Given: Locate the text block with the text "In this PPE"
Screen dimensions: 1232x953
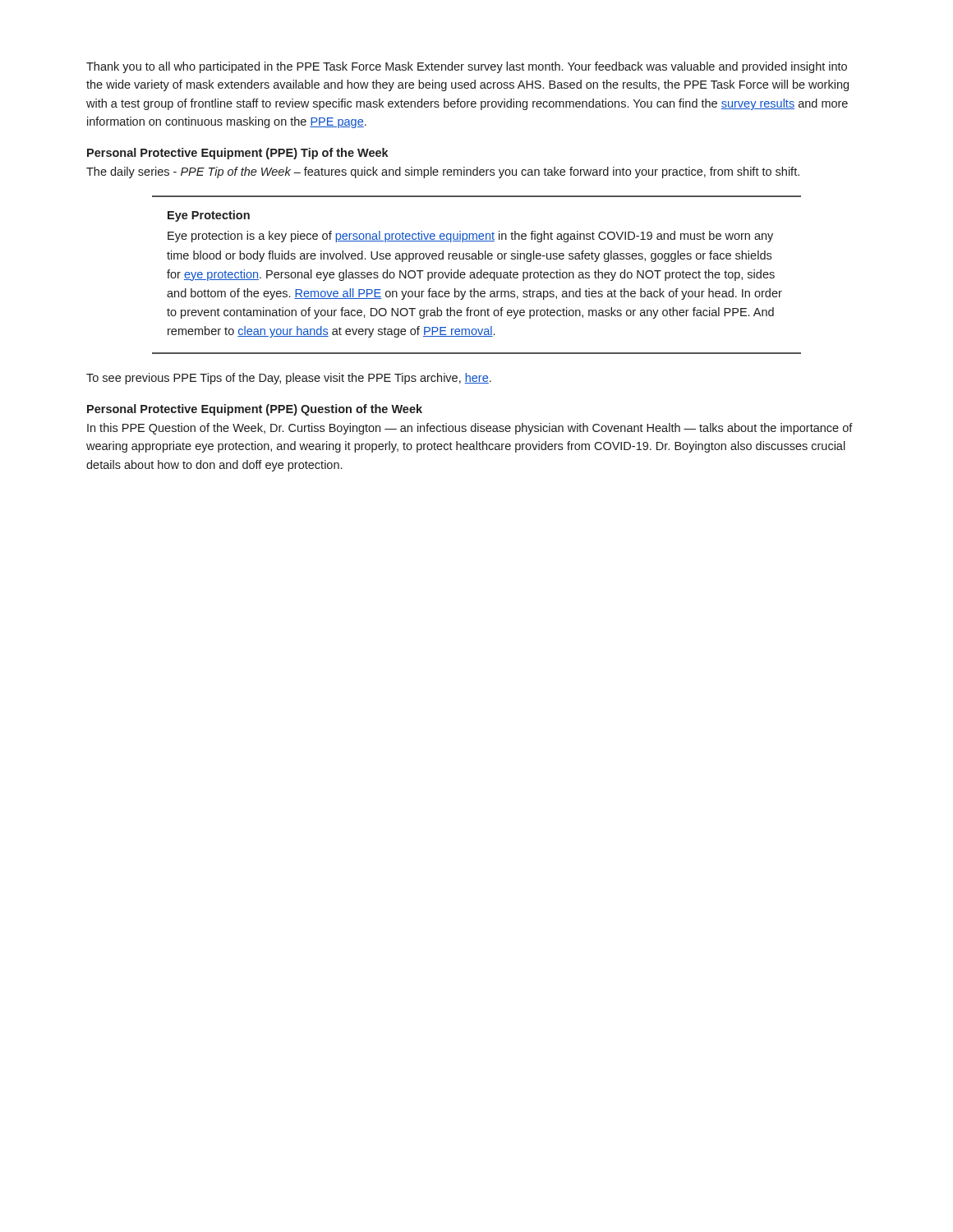Looking at the screenshot, I should [x=476, y=447].
